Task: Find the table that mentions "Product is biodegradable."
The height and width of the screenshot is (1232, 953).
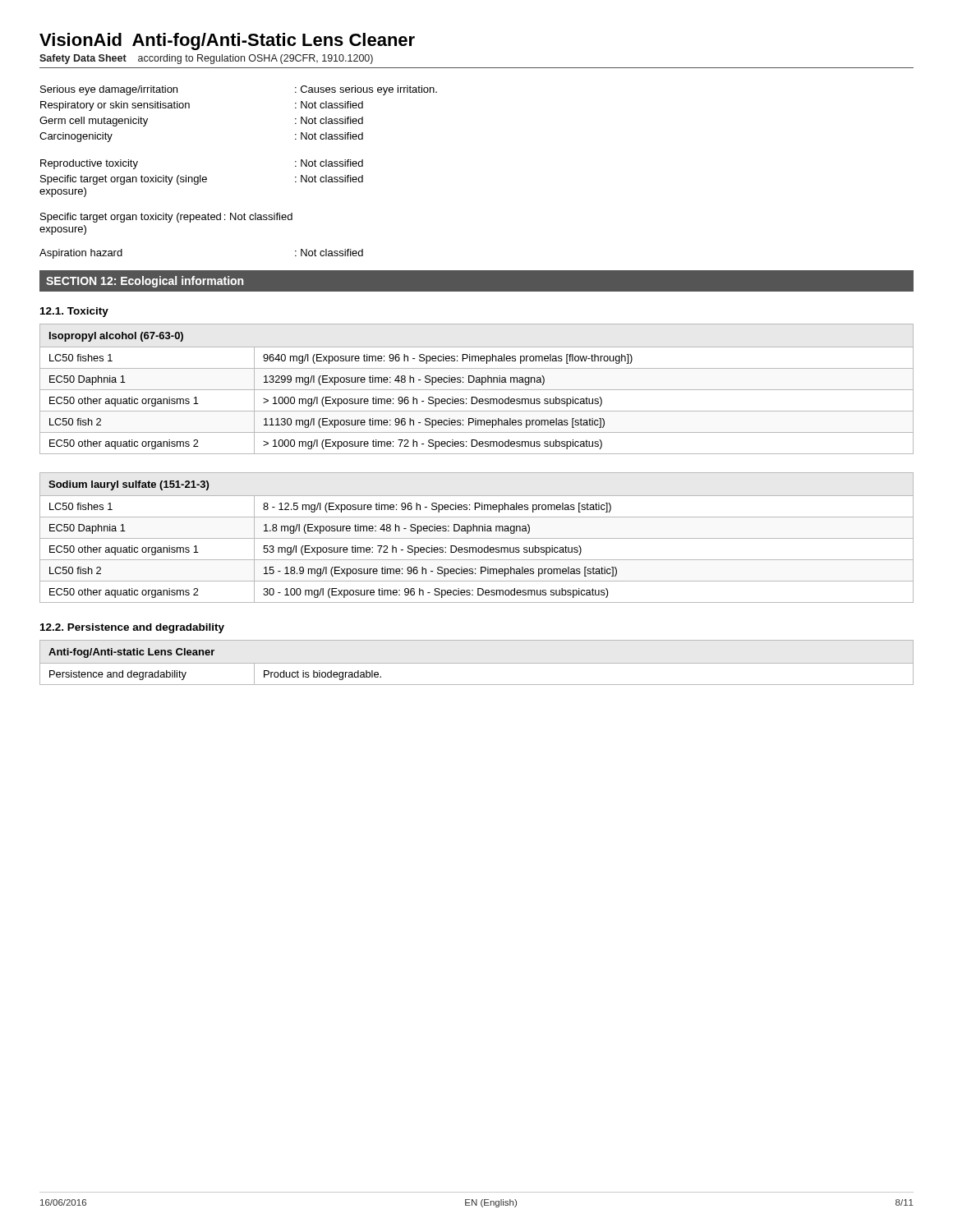Action: [476, 662]
